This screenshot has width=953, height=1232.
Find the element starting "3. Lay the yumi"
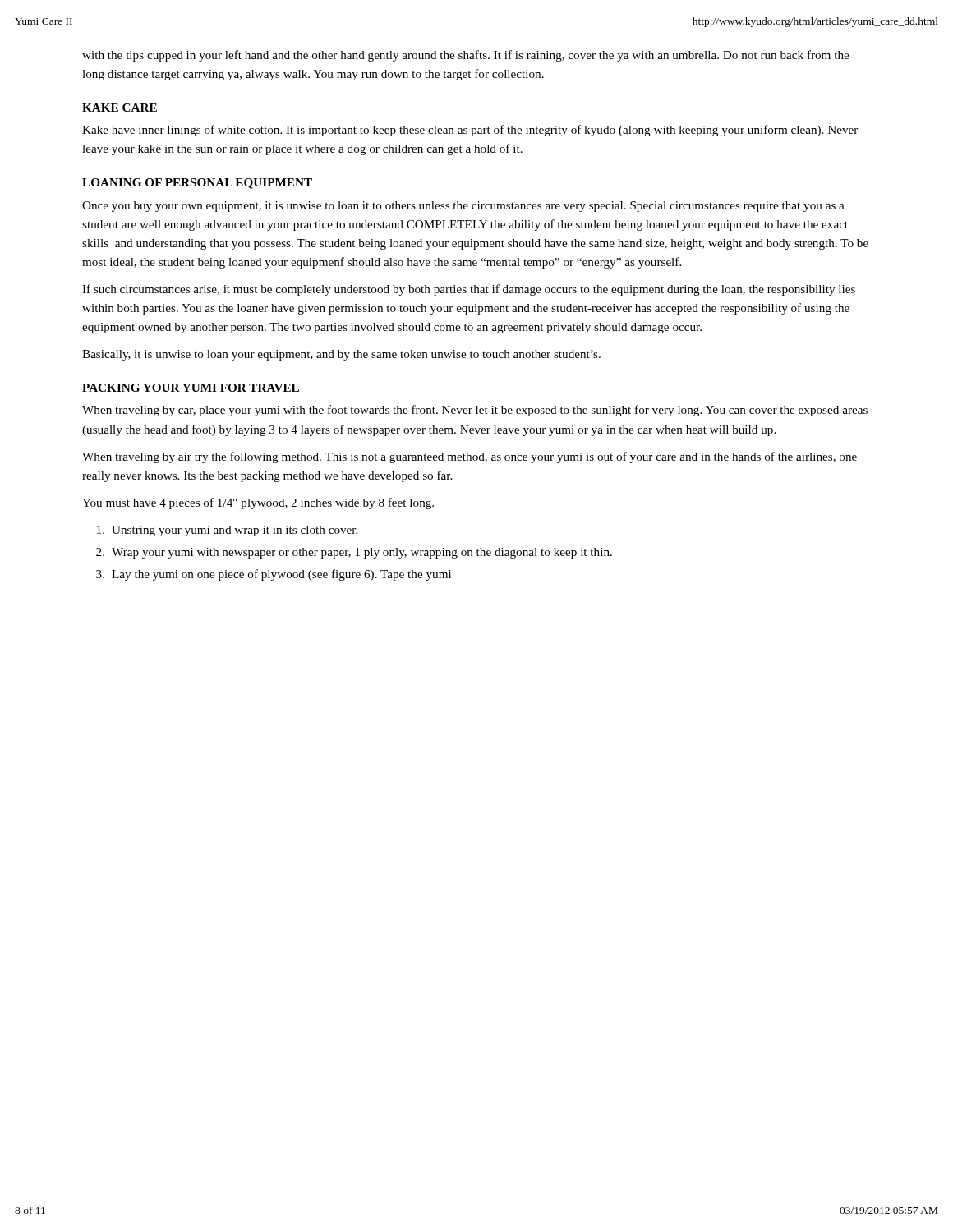click(274, 575)
